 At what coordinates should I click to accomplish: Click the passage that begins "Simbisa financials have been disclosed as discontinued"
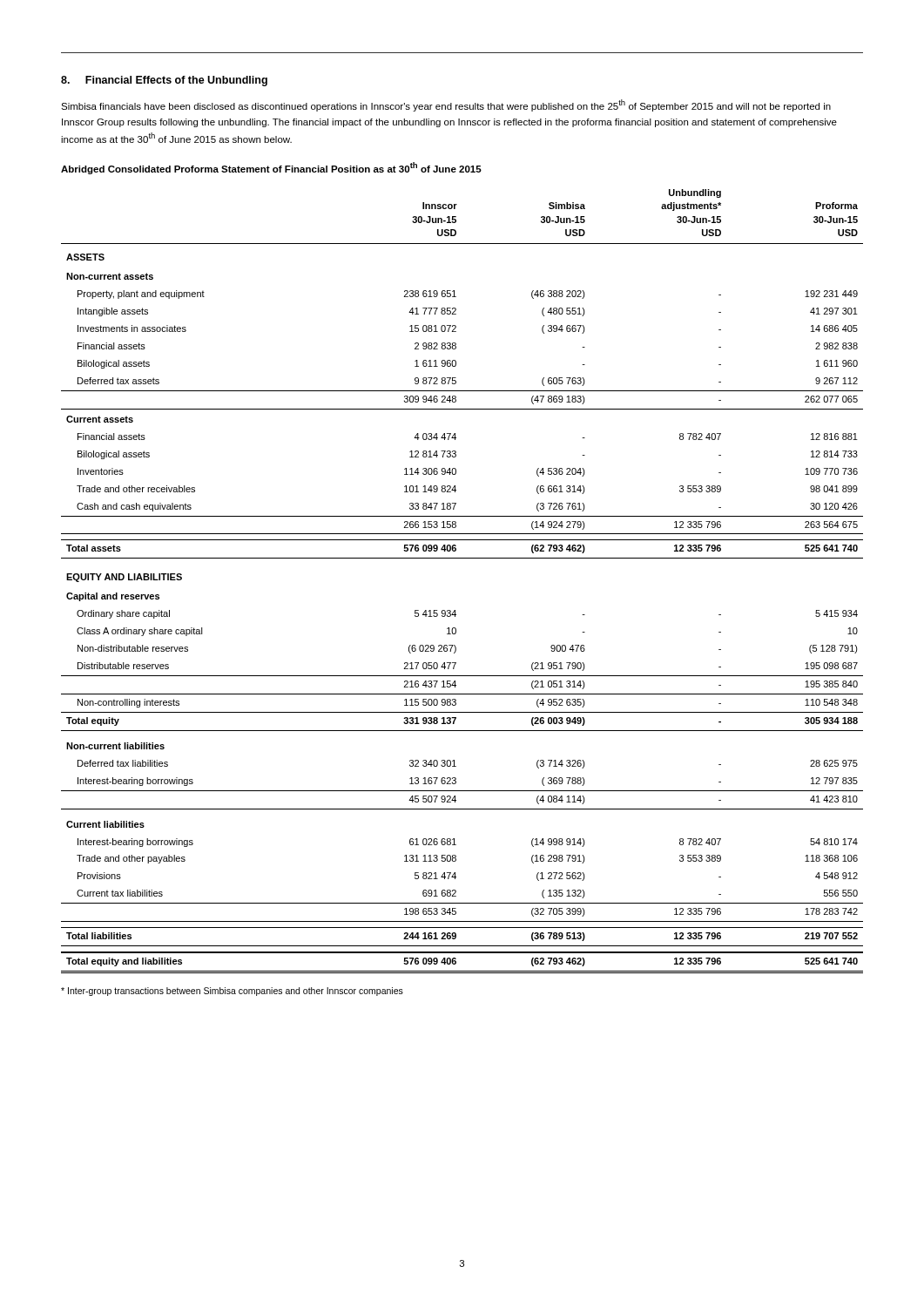(449, 121)
